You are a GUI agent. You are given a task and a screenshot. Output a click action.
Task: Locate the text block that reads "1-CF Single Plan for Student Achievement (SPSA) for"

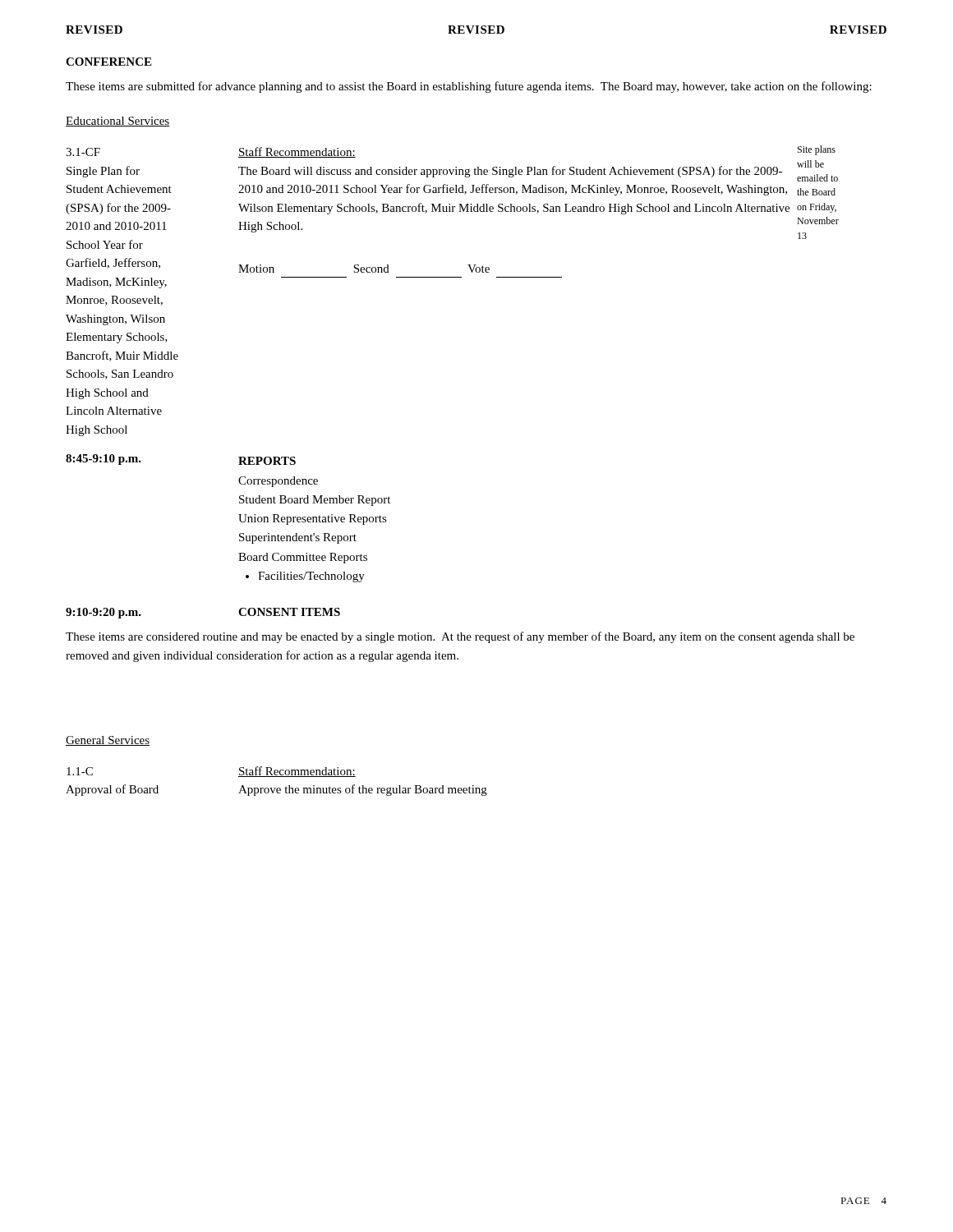[122, 291]
